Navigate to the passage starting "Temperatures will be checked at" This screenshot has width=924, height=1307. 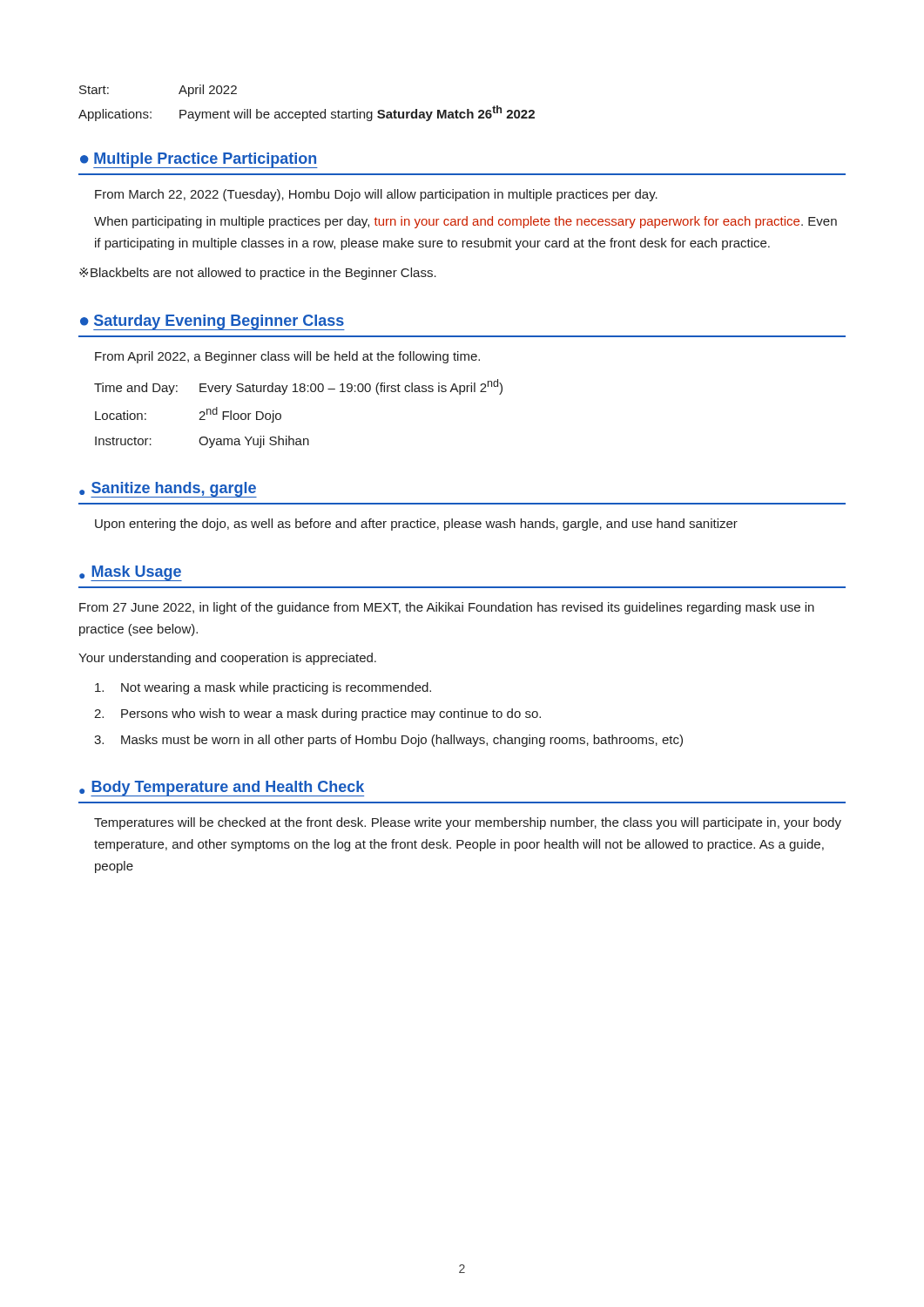468,844
